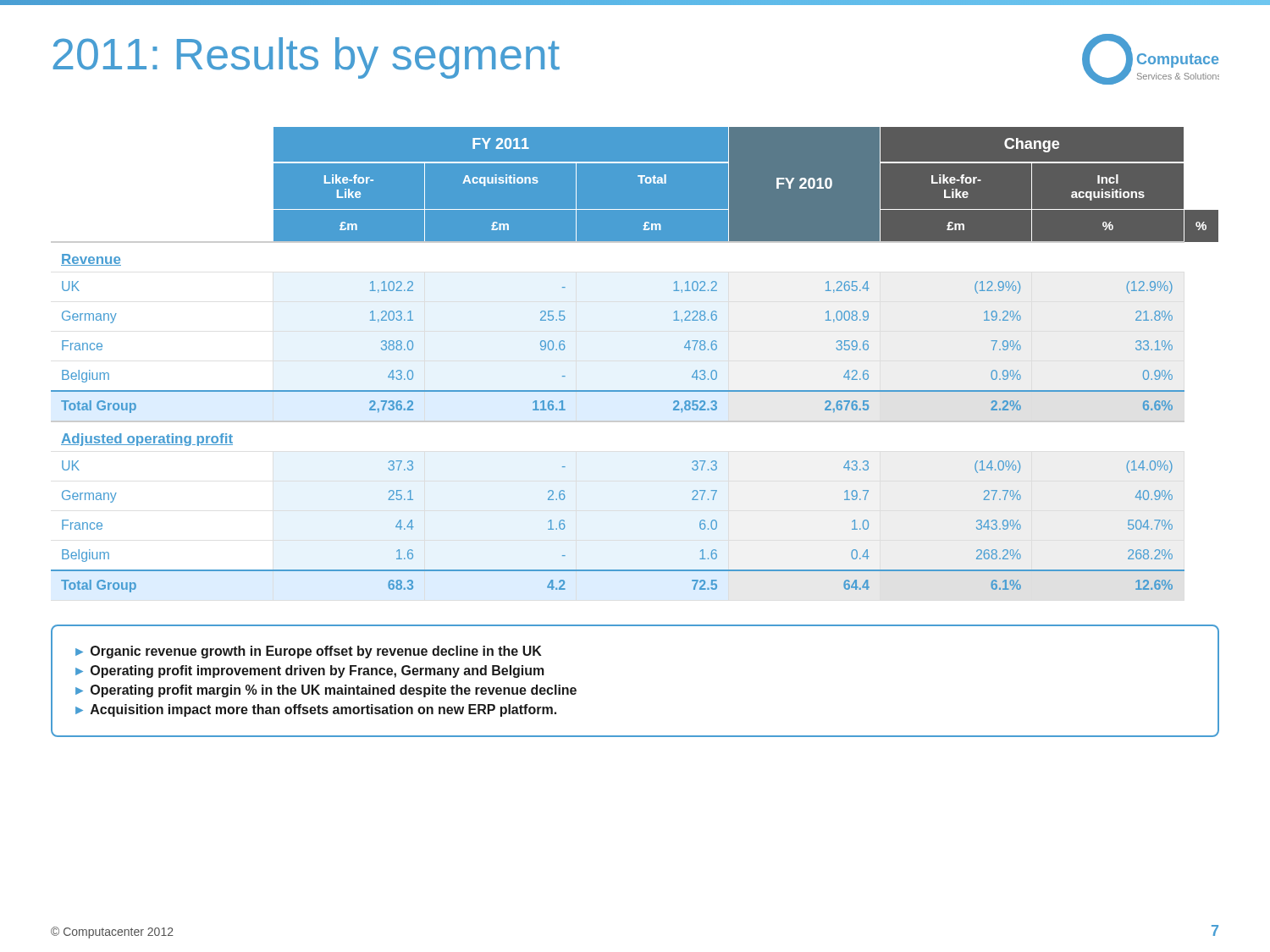The image size is (1270, 952).
Task: Select the list item that reads "► Operating profit improvement driven"
Action: pos(309,671)
